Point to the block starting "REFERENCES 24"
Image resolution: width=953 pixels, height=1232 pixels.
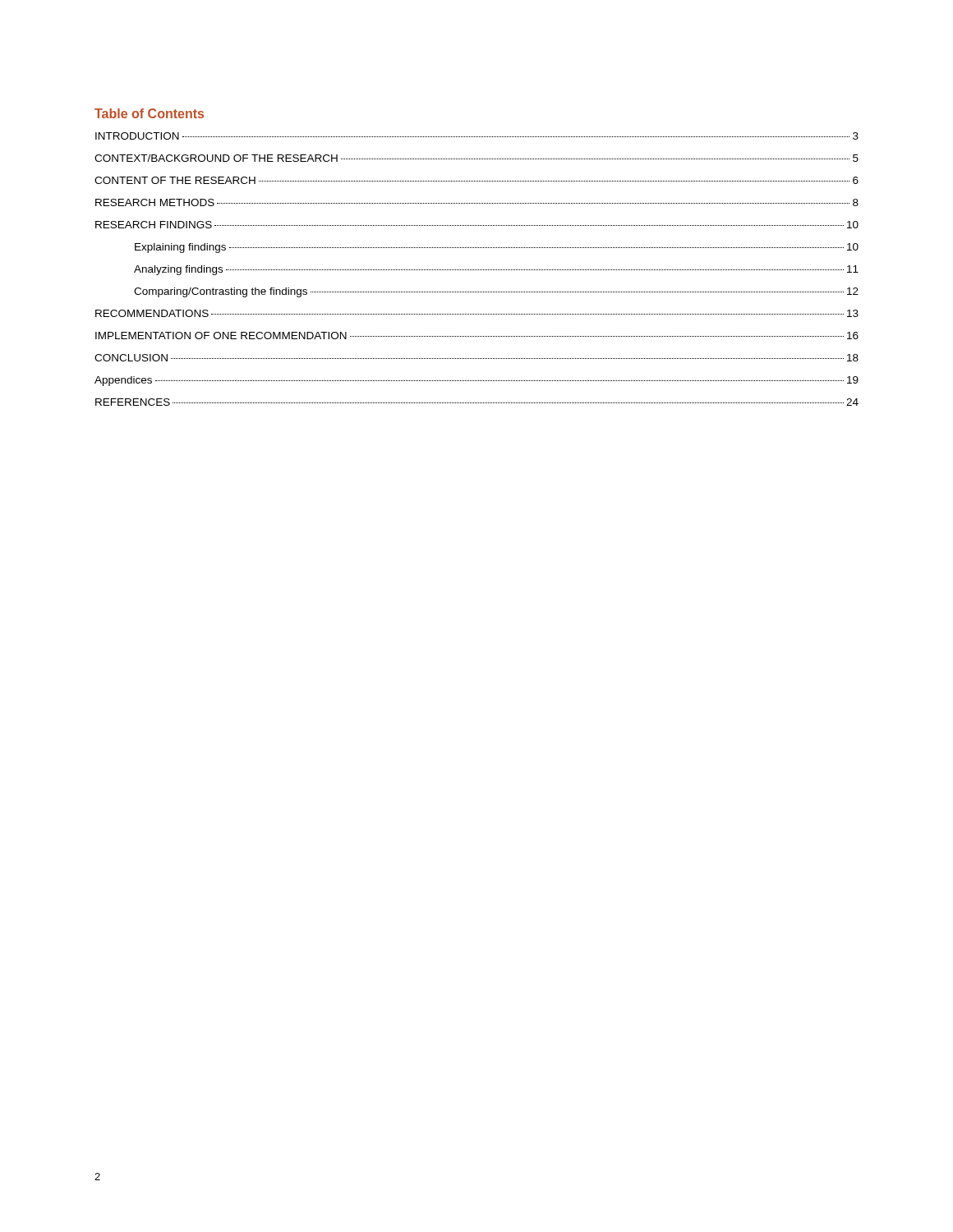click(476, 402)
